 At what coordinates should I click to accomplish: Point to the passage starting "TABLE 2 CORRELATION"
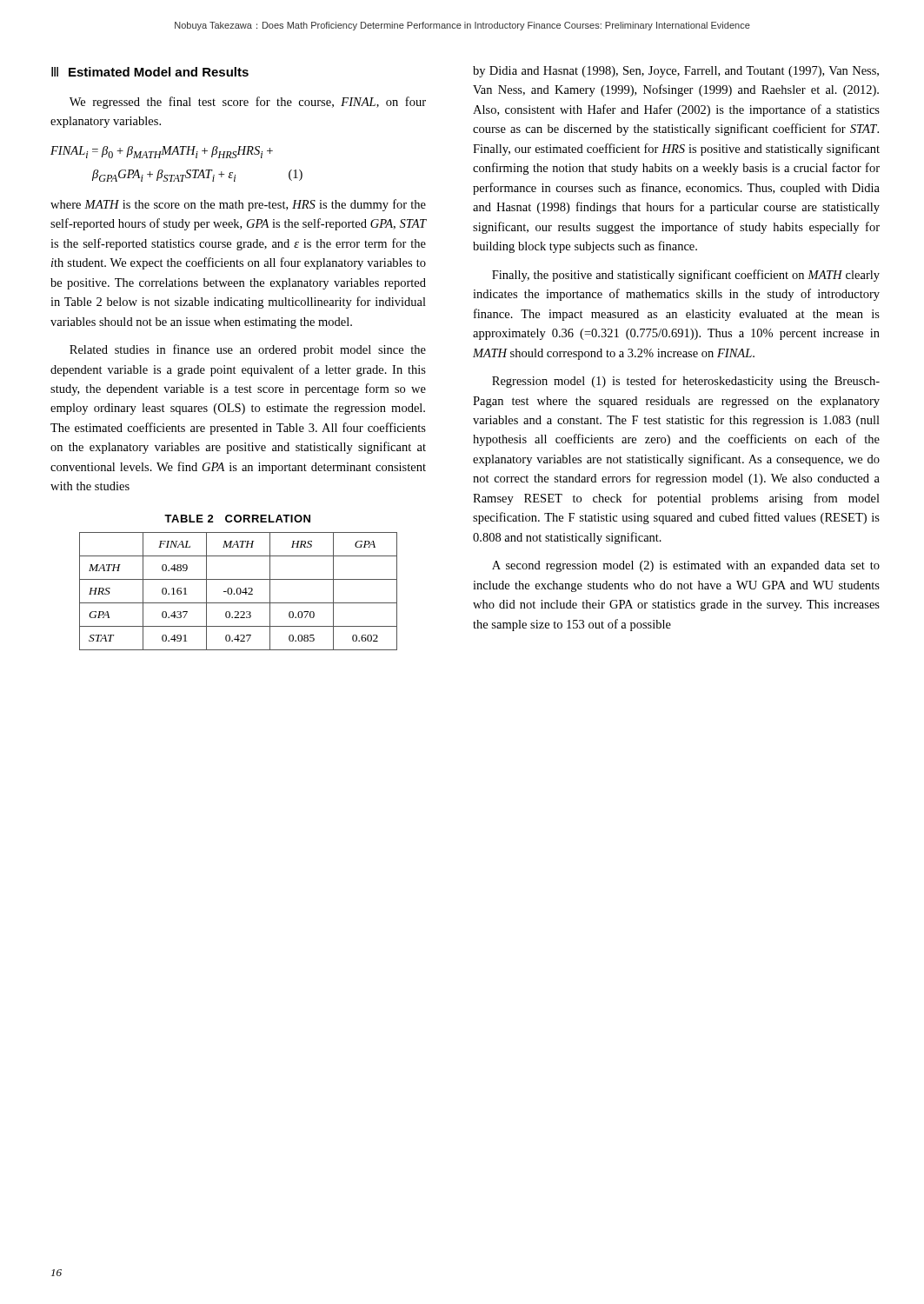coord(238,518)
